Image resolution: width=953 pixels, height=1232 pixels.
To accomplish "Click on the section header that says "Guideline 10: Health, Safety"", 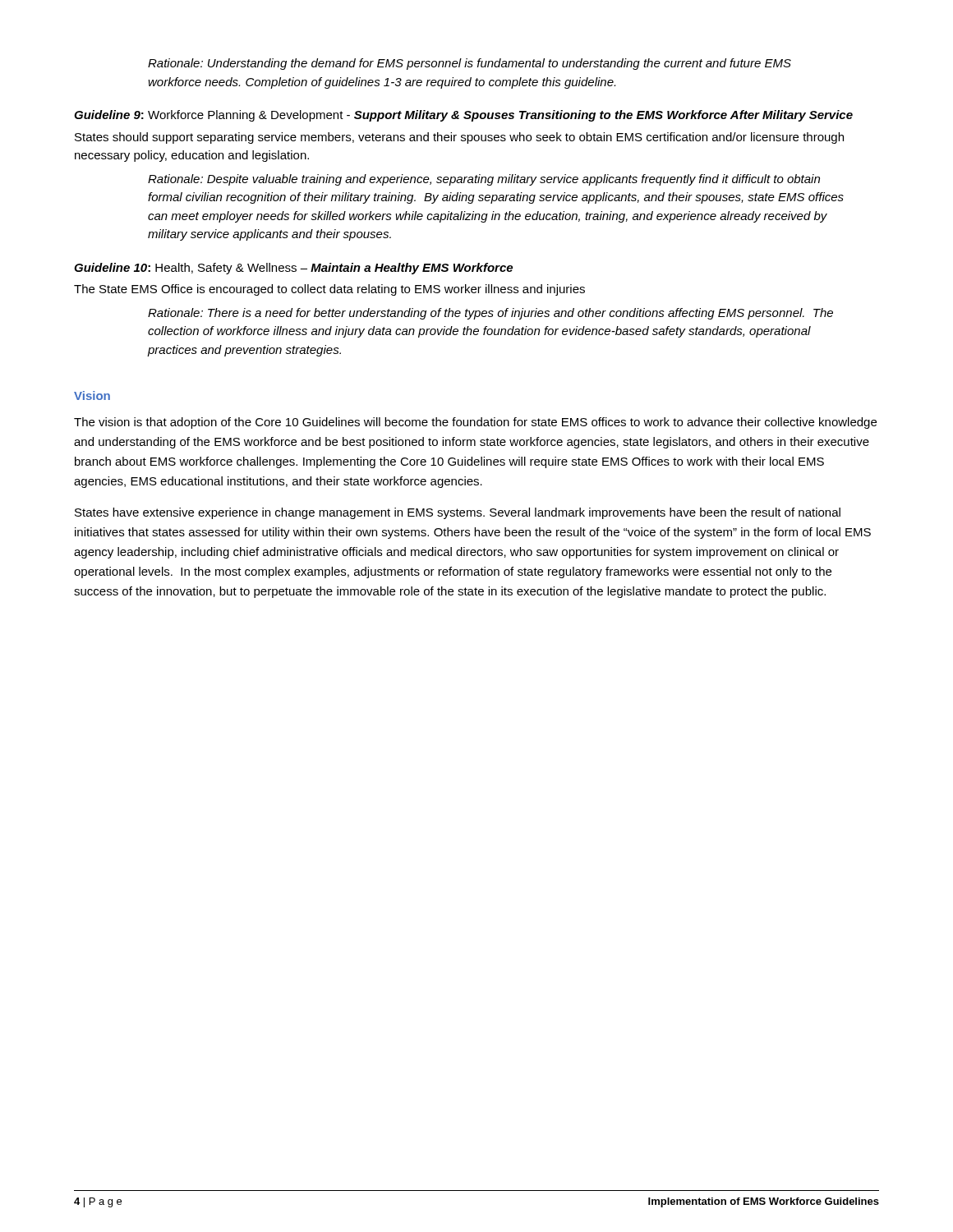I will point(294,267).
